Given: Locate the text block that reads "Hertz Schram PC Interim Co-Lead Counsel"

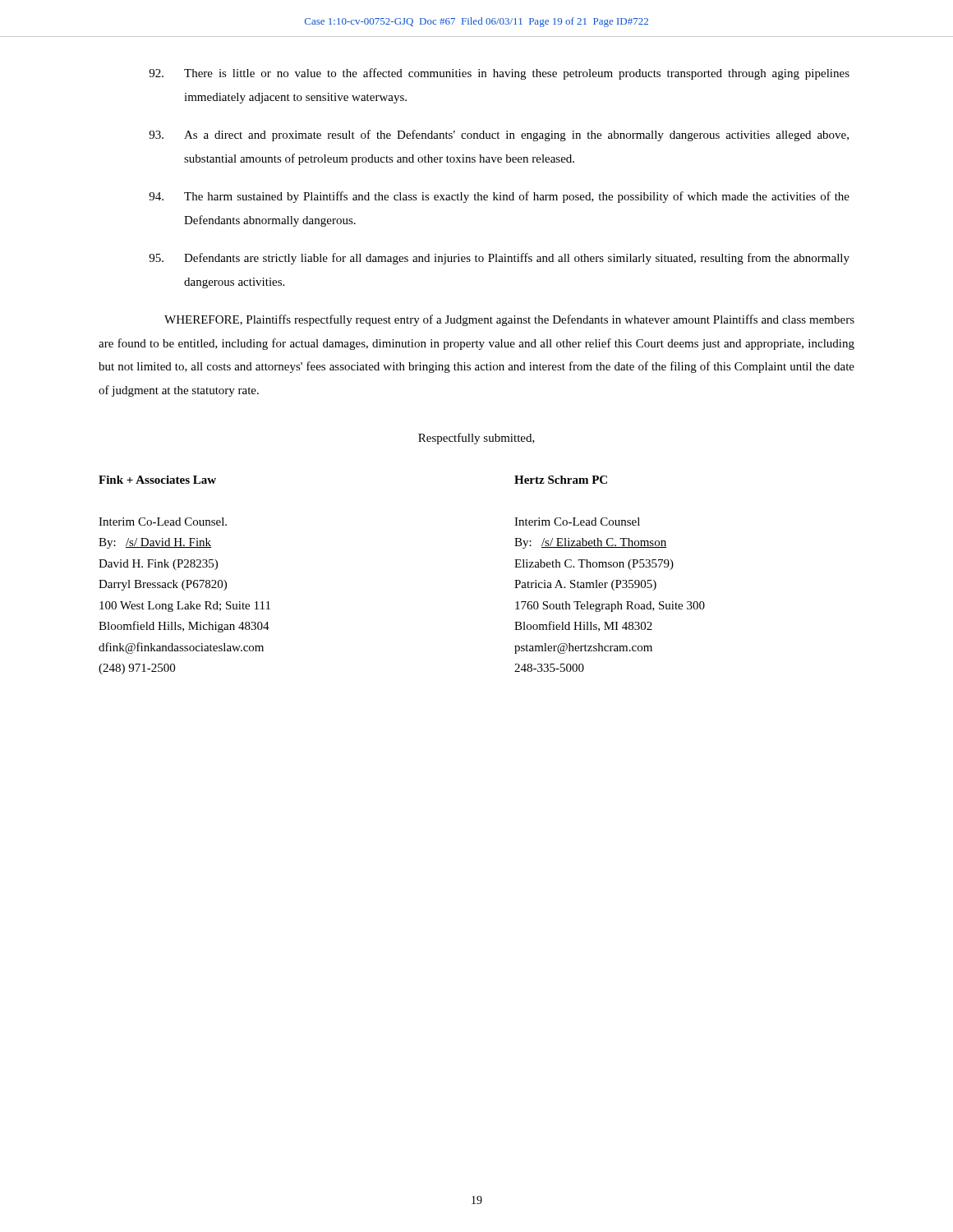Looking at the screenshot, I should tap(610, 573).
